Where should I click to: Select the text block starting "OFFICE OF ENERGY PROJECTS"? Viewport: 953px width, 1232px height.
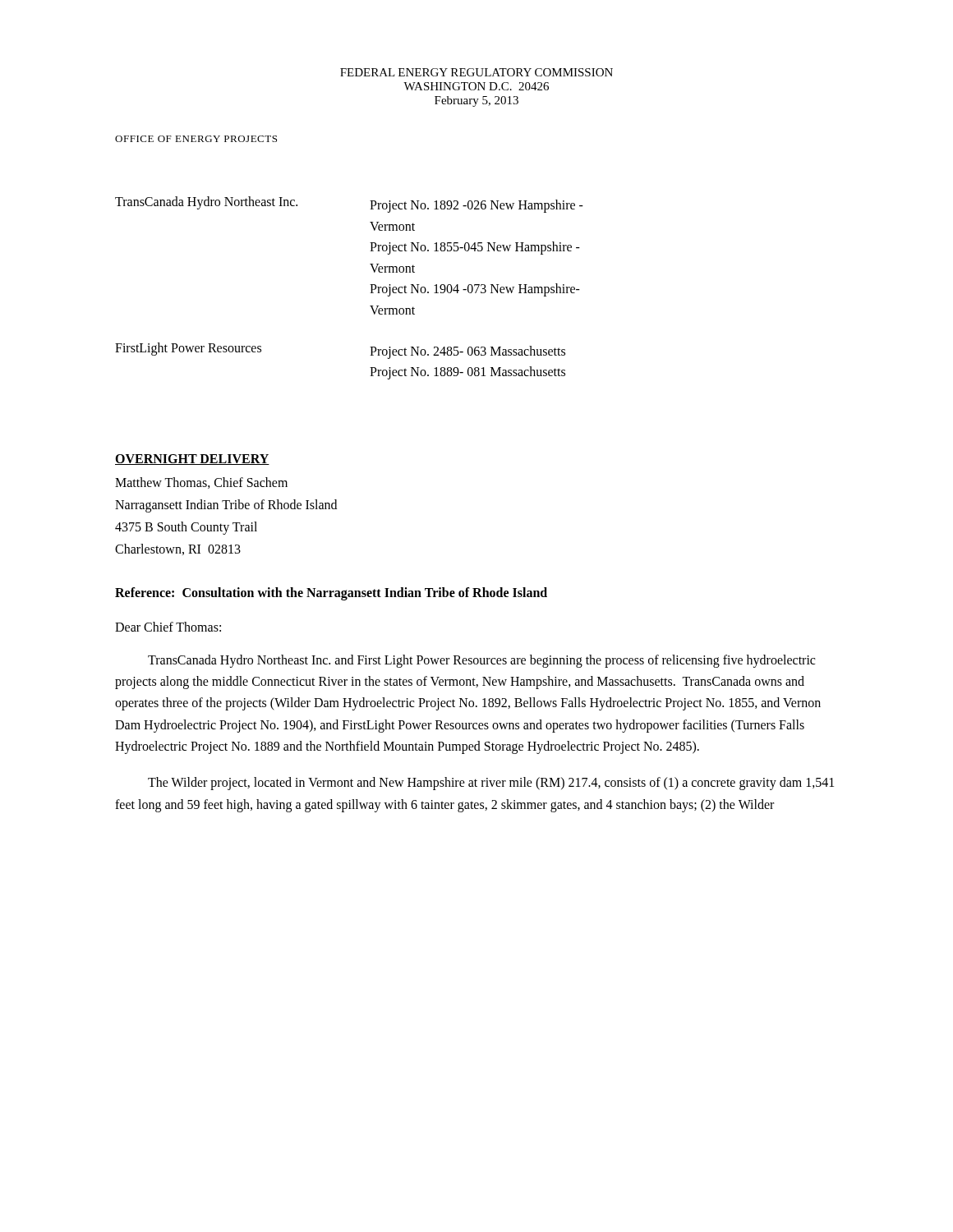tap(197, 138)
